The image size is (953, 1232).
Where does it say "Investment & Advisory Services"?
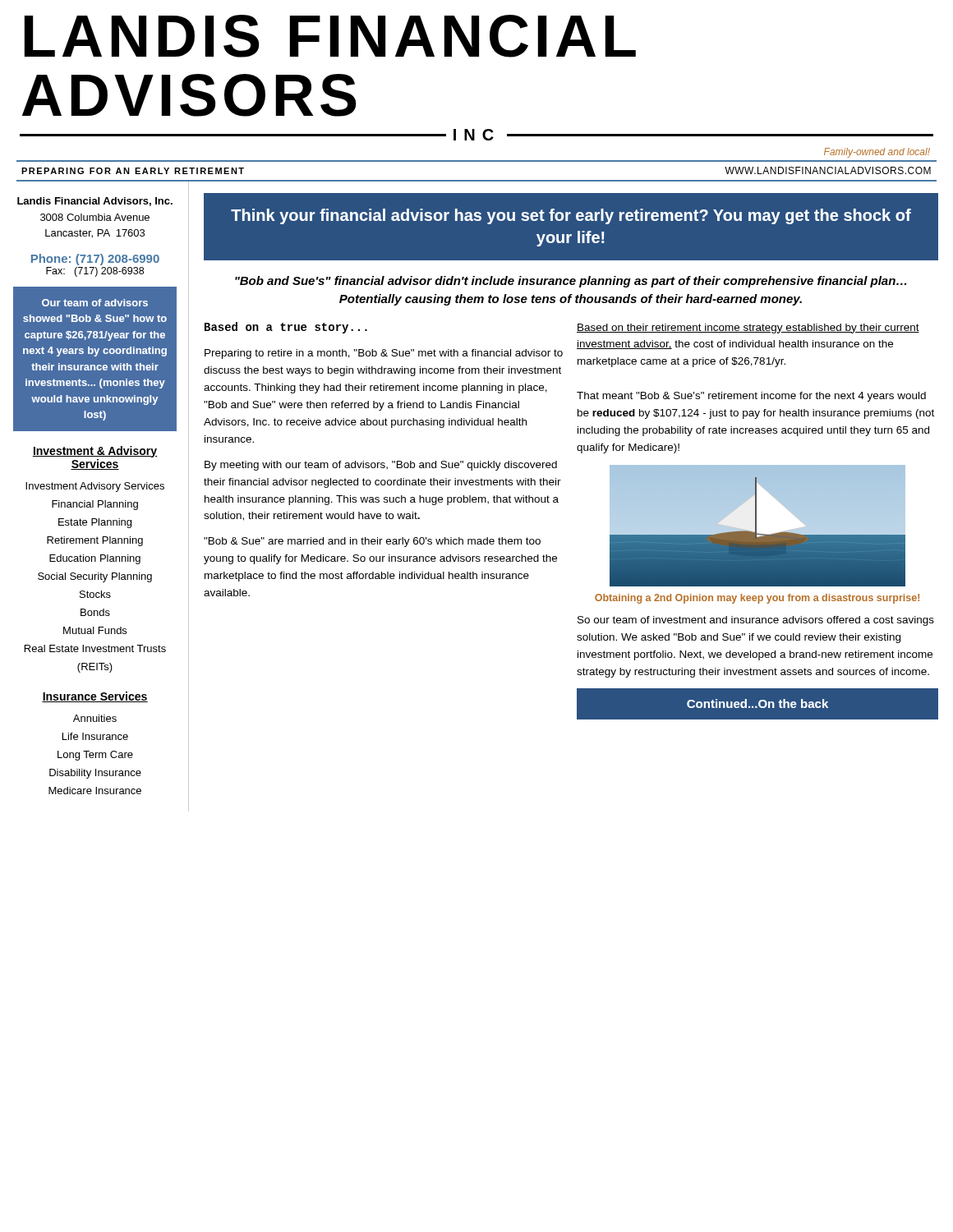coord(95,457)
